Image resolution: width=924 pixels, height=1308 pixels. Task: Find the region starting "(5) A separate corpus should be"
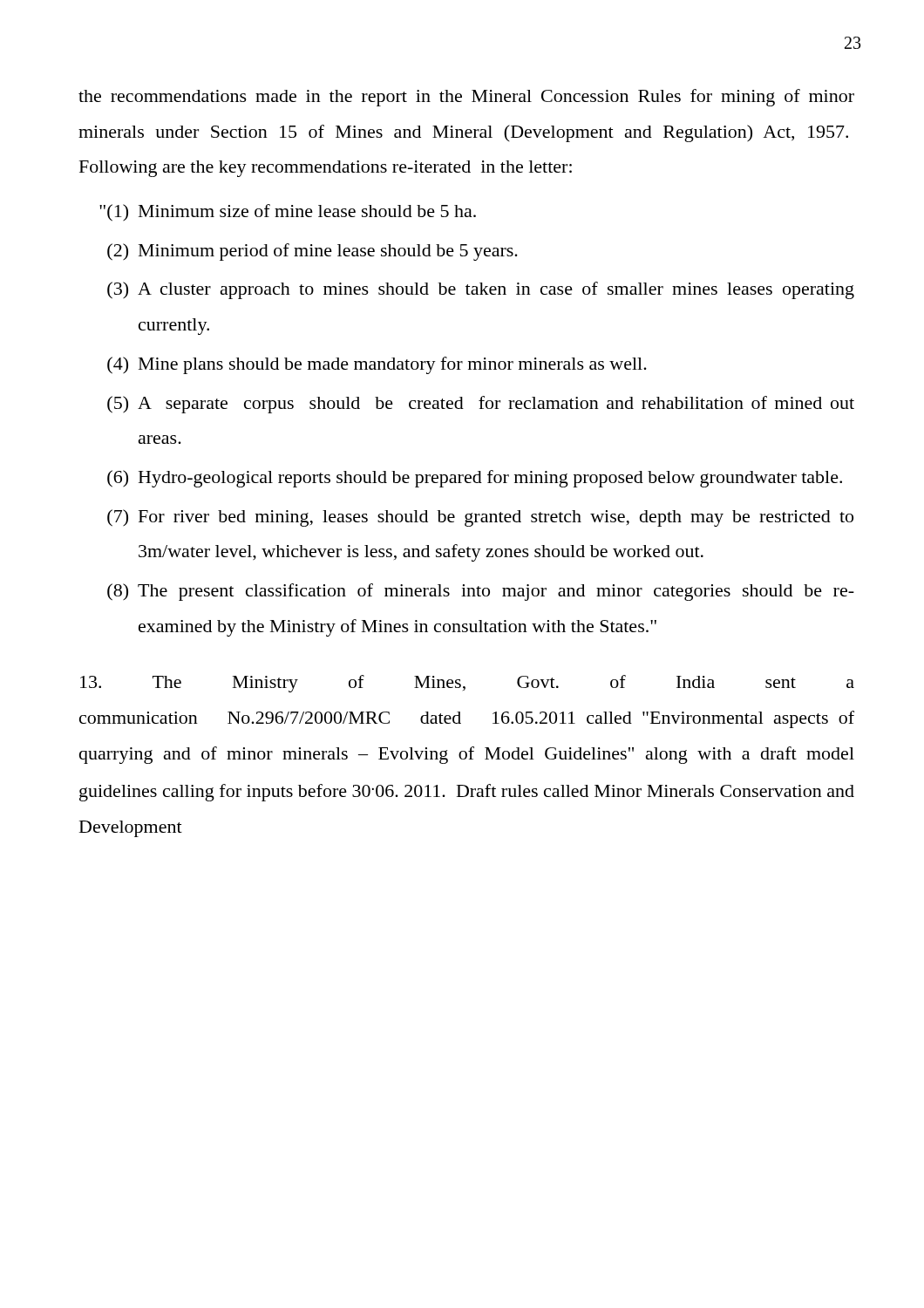[x=481, y=405]
